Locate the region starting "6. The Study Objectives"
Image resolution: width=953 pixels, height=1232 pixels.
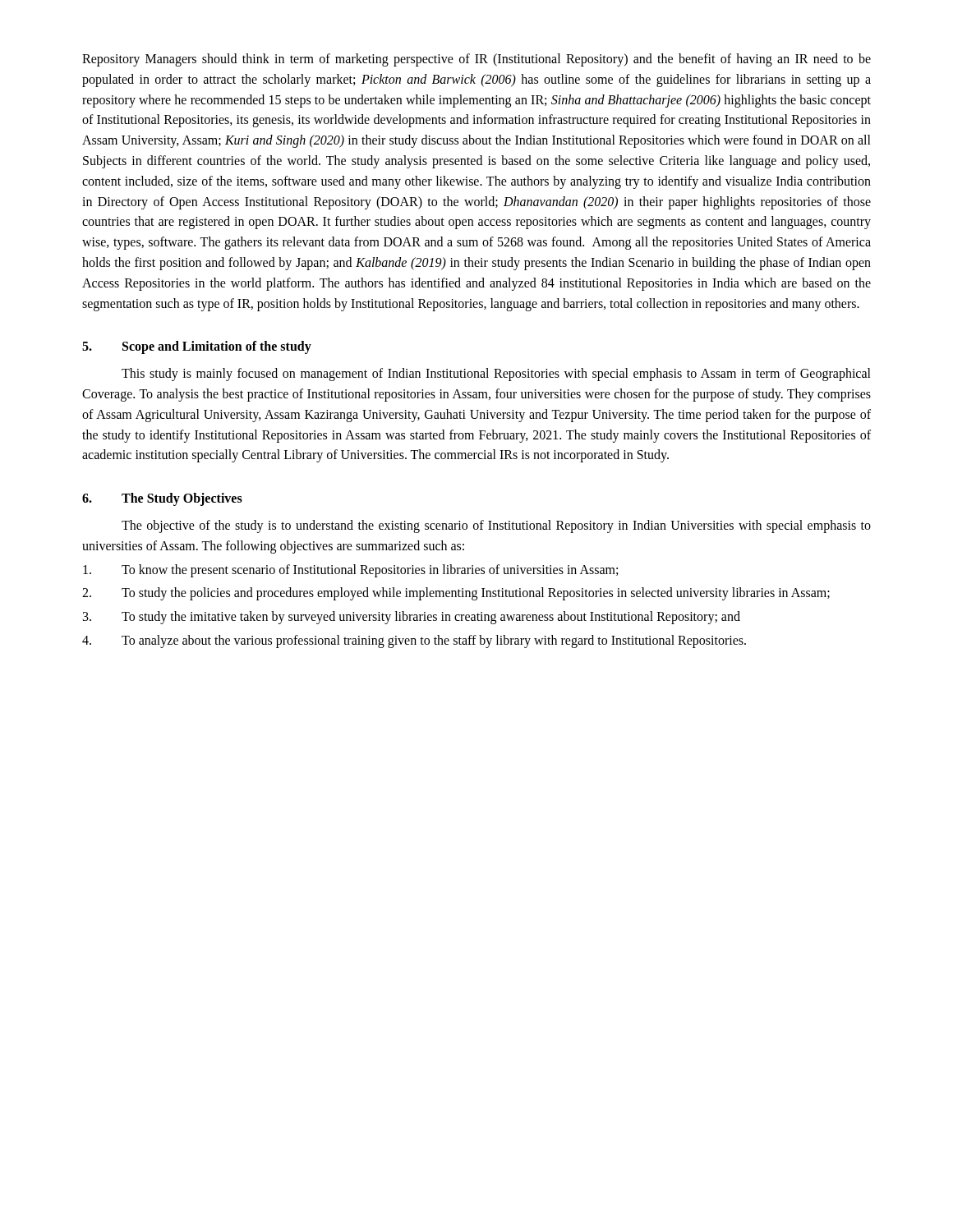coord(162,499)
